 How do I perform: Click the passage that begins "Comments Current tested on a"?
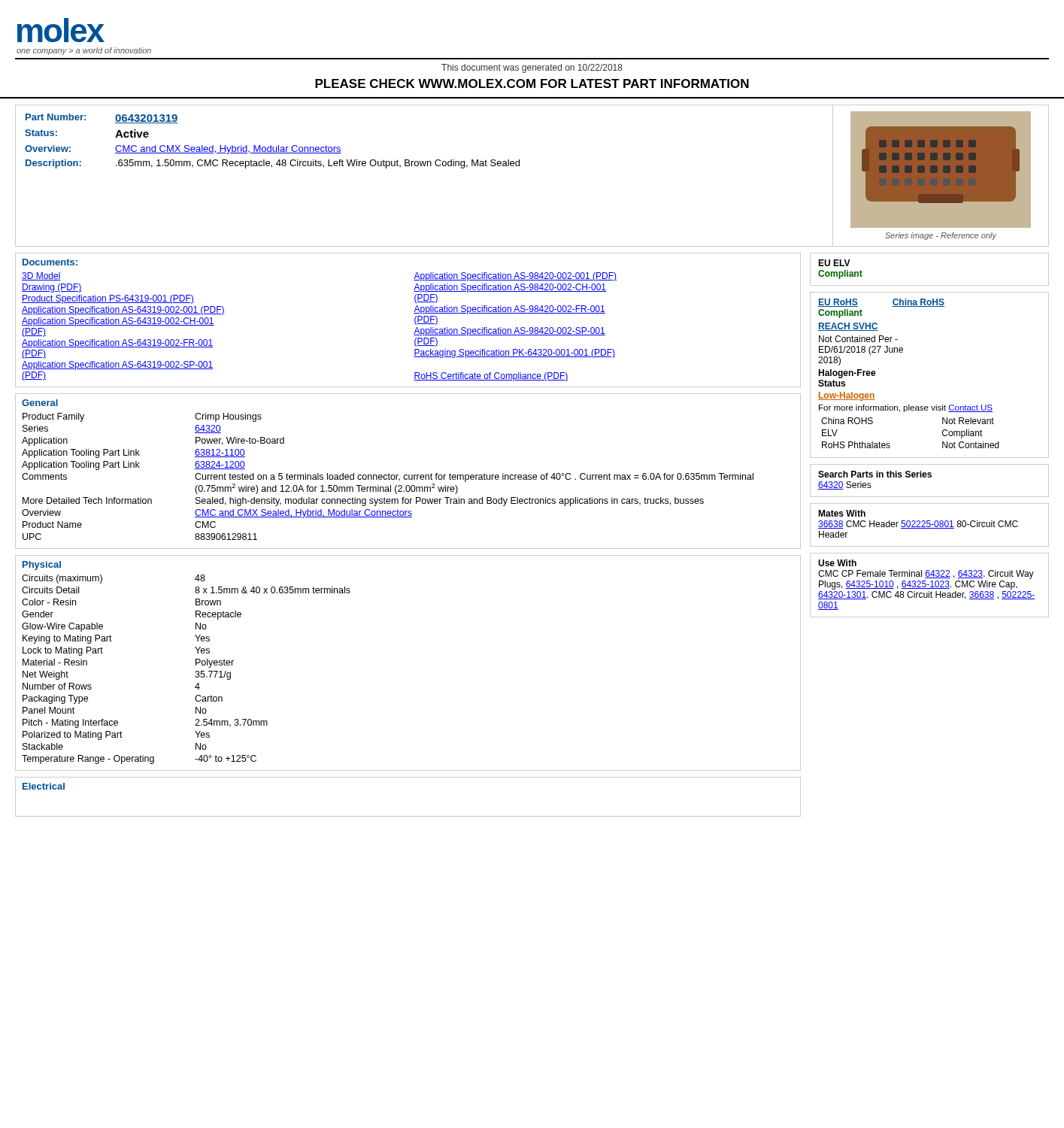408,483
